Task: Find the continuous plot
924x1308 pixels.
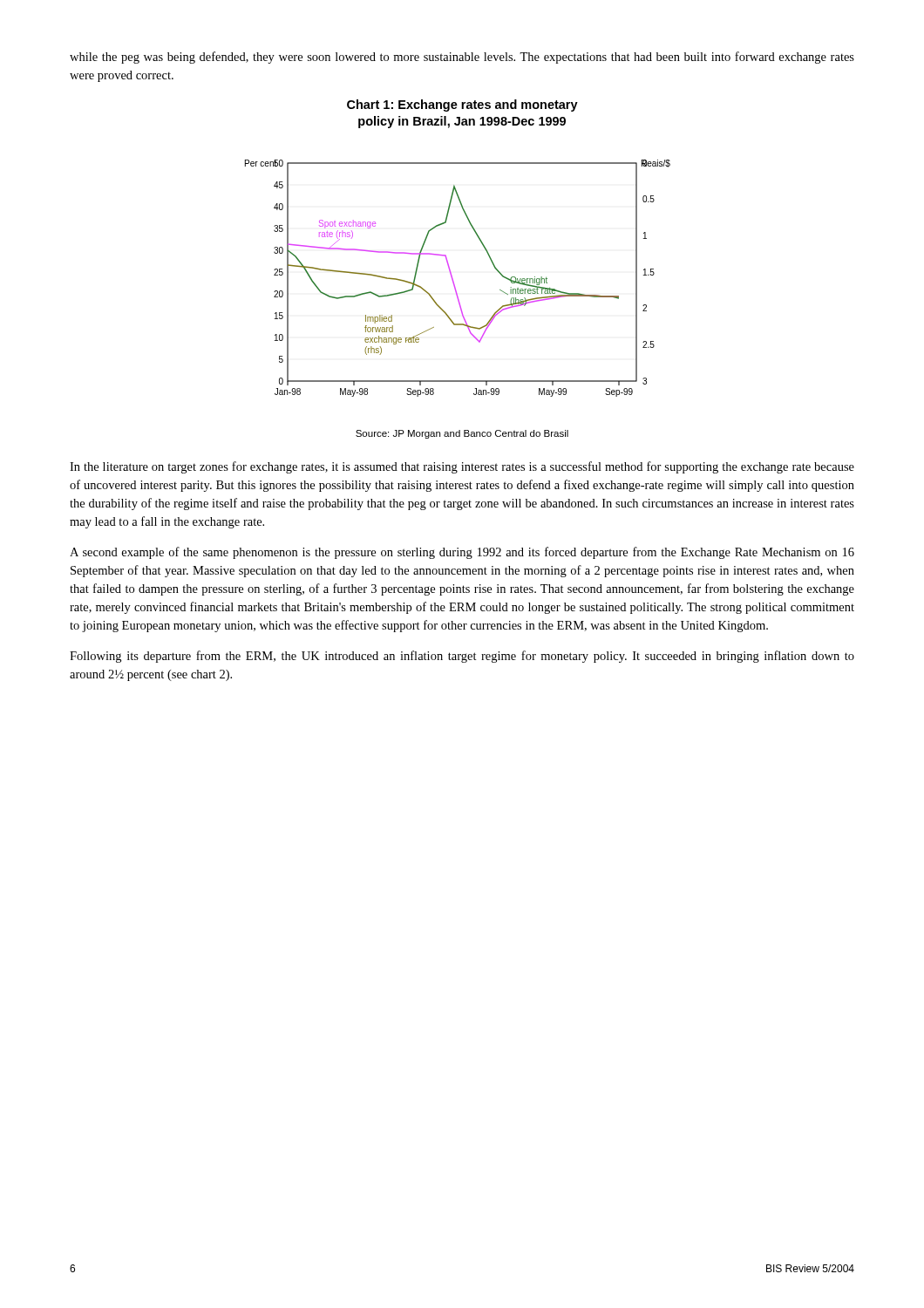Action: click(462, 289)
